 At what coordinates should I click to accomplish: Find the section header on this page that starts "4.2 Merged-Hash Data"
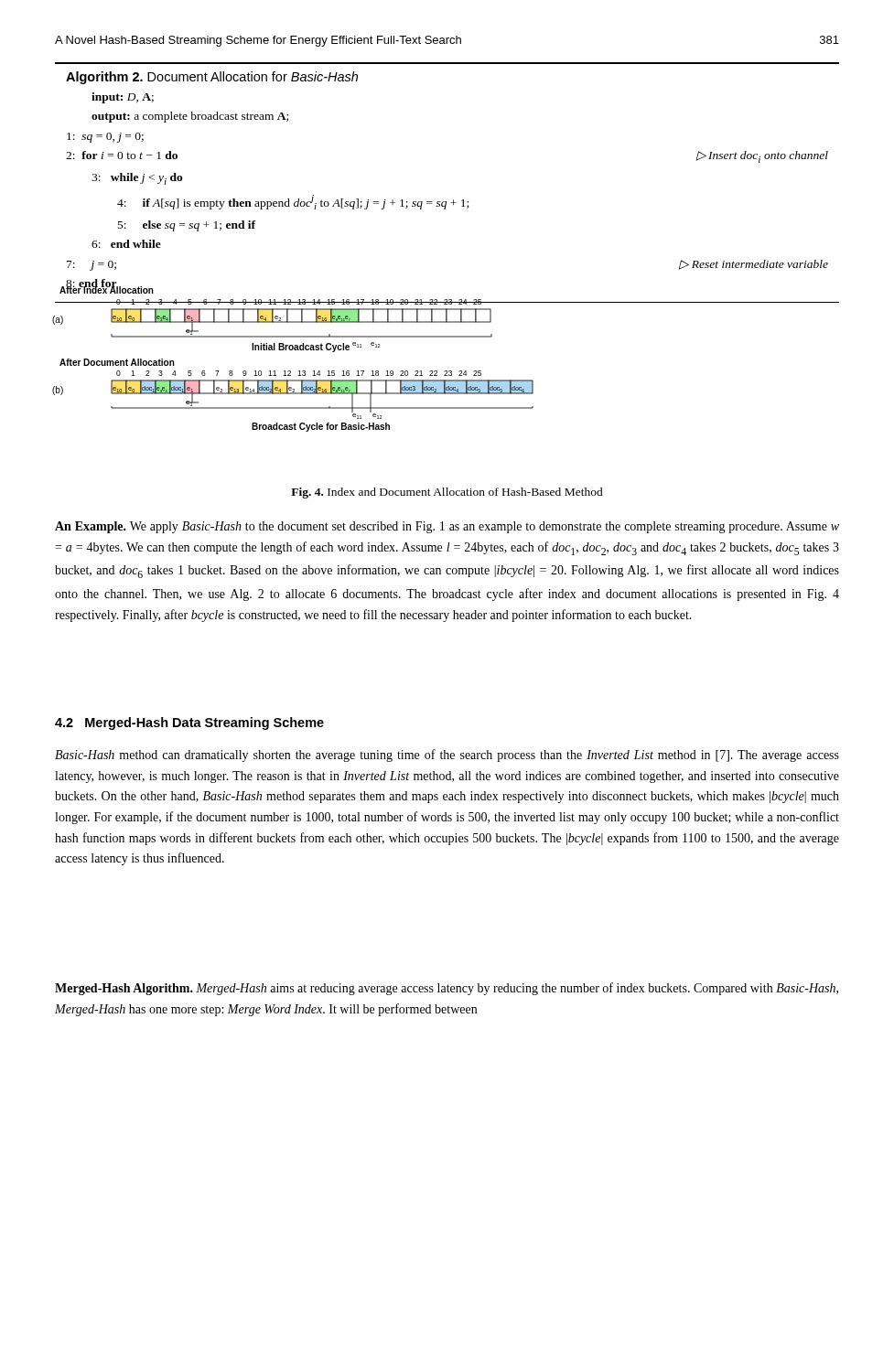click(x=189, y=723)
